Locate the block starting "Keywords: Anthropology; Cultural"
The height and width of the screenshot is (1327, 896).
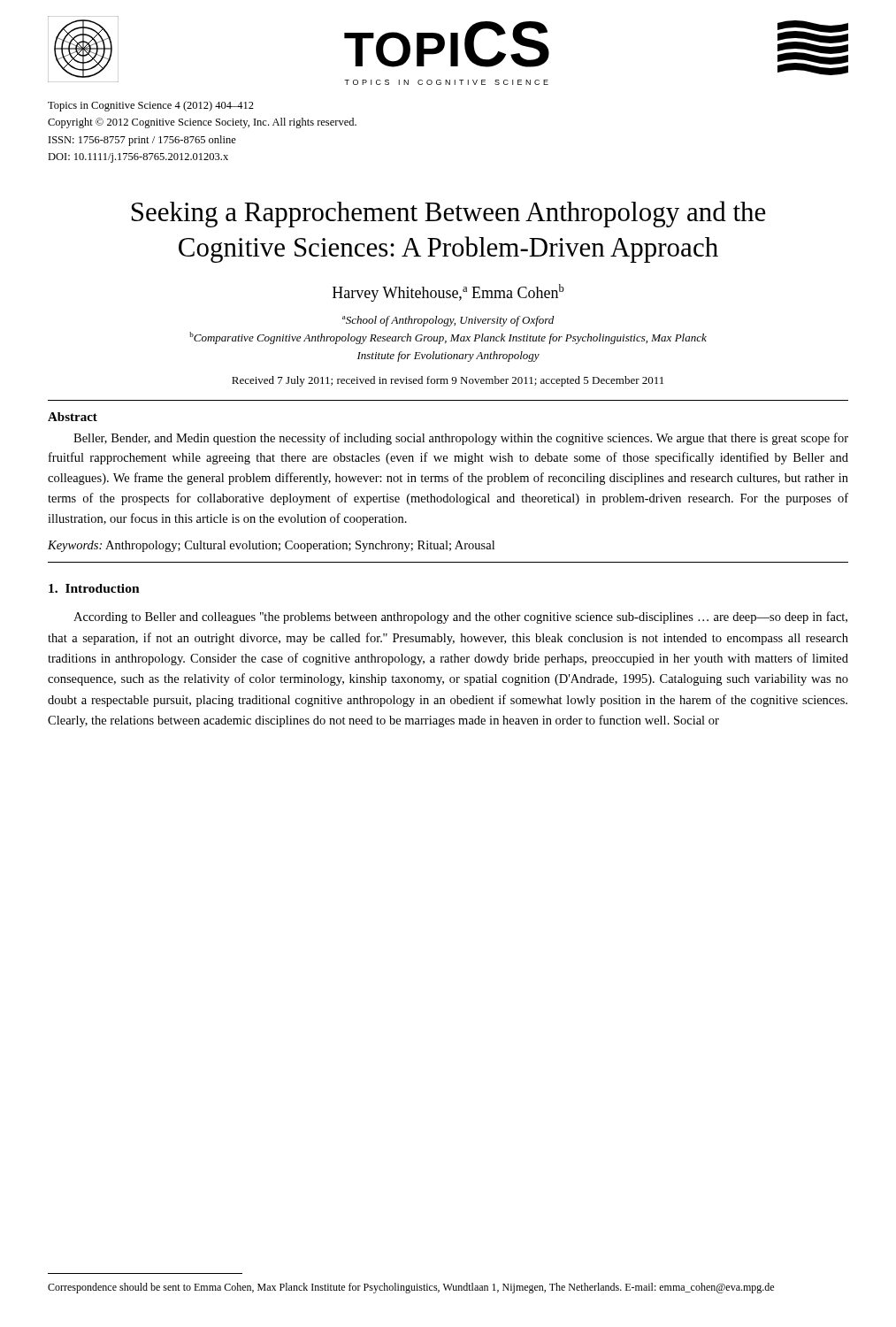click(271, 545)
